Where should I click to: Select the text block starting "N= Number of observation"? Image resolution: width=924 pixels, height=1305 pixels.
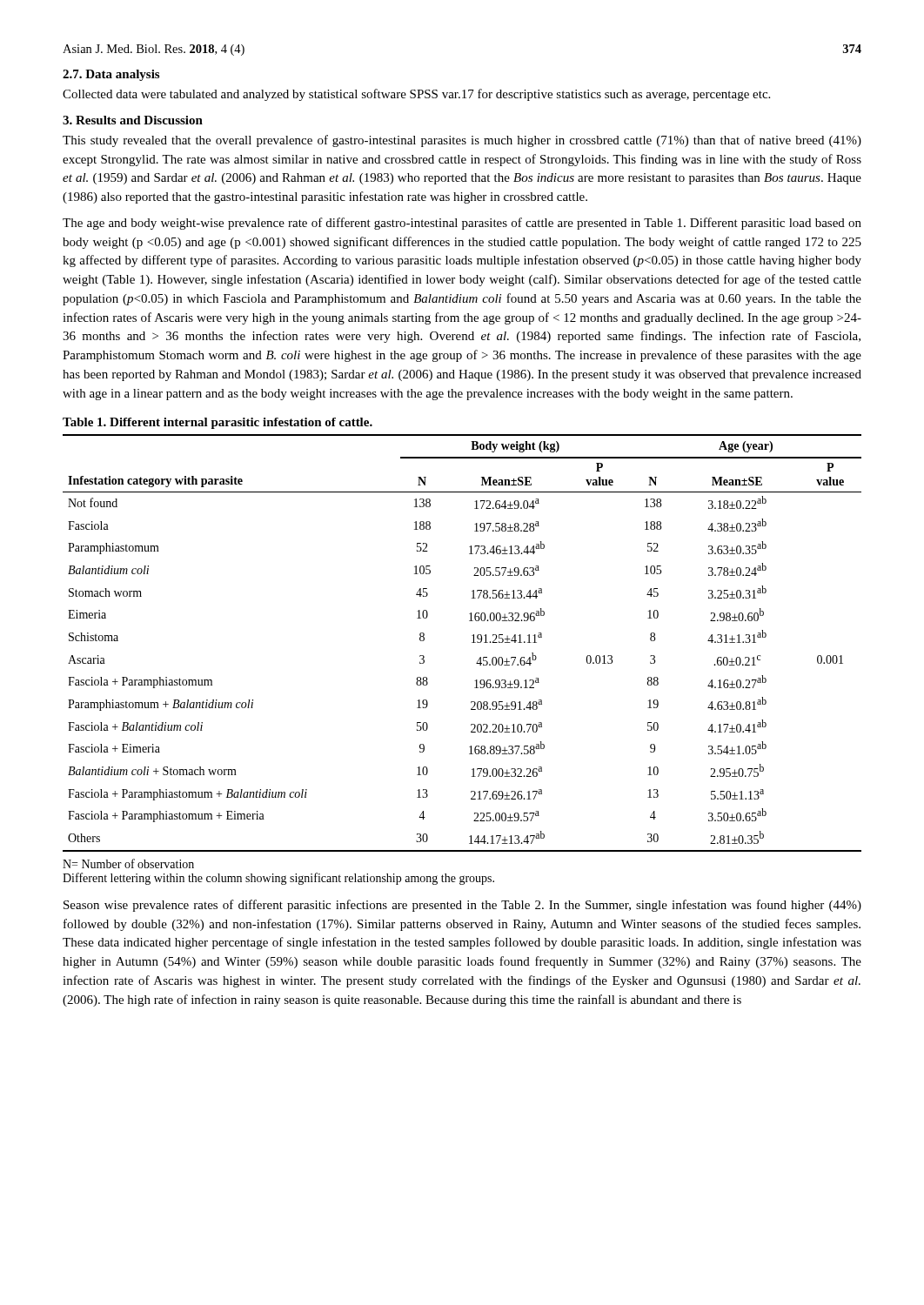coord(279,871)
